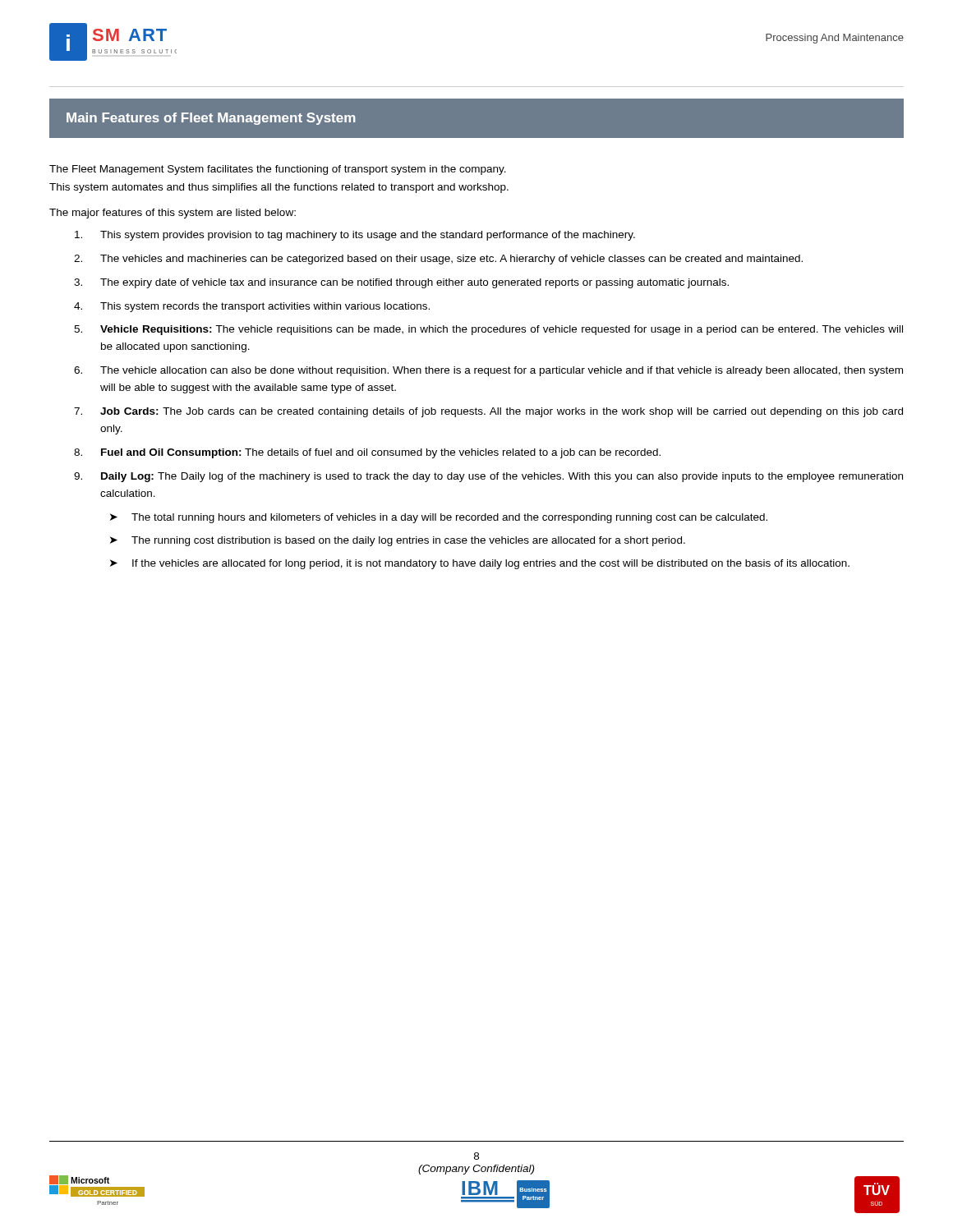The width and height of the screenshot is (953, 1232).
Task: Select the passage starting "The Fleet Management System facilitates the functioning"
Action: point(279,178)
